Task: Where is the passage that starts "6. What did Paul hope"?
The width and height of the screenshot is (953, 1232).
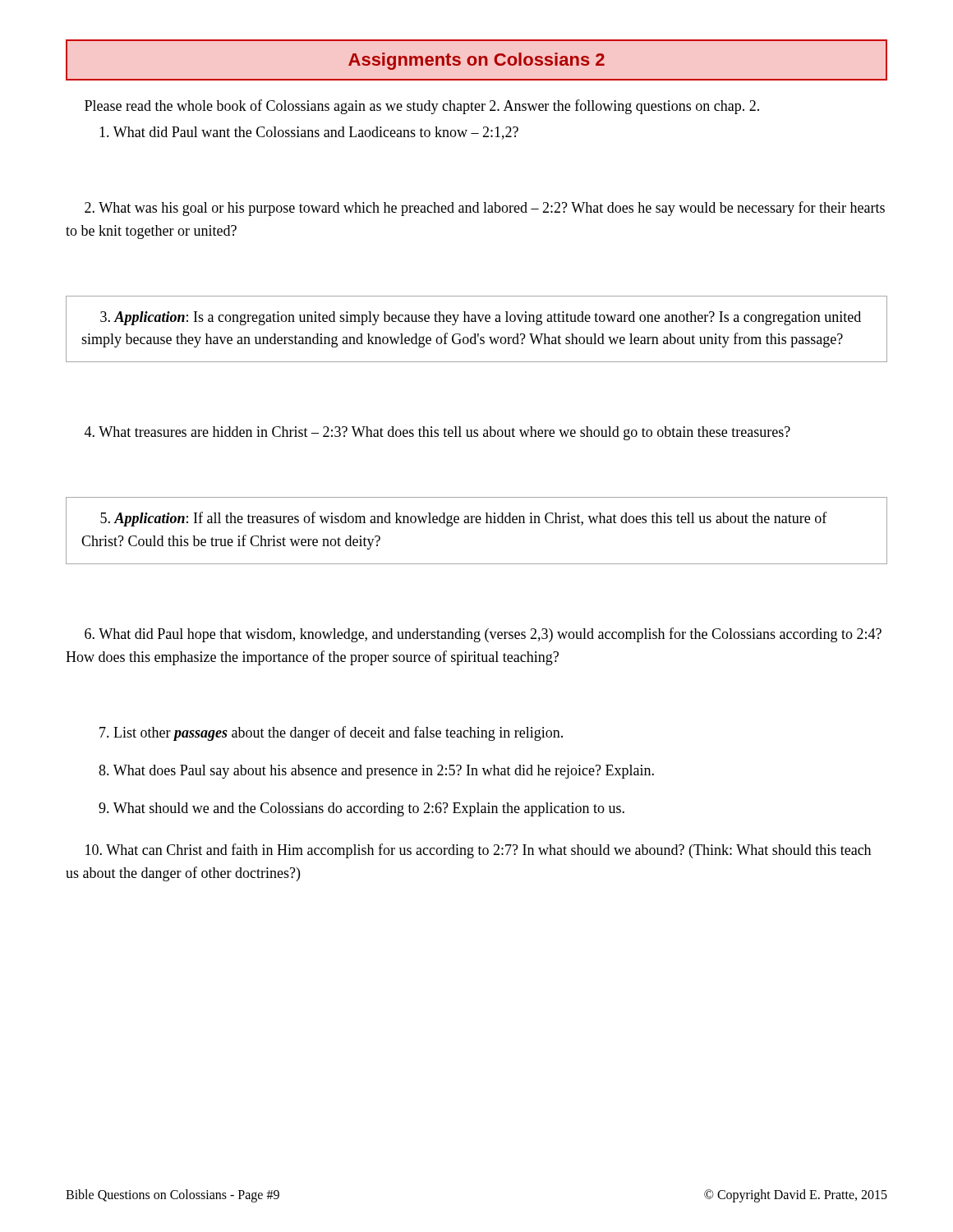Action: 474,646
